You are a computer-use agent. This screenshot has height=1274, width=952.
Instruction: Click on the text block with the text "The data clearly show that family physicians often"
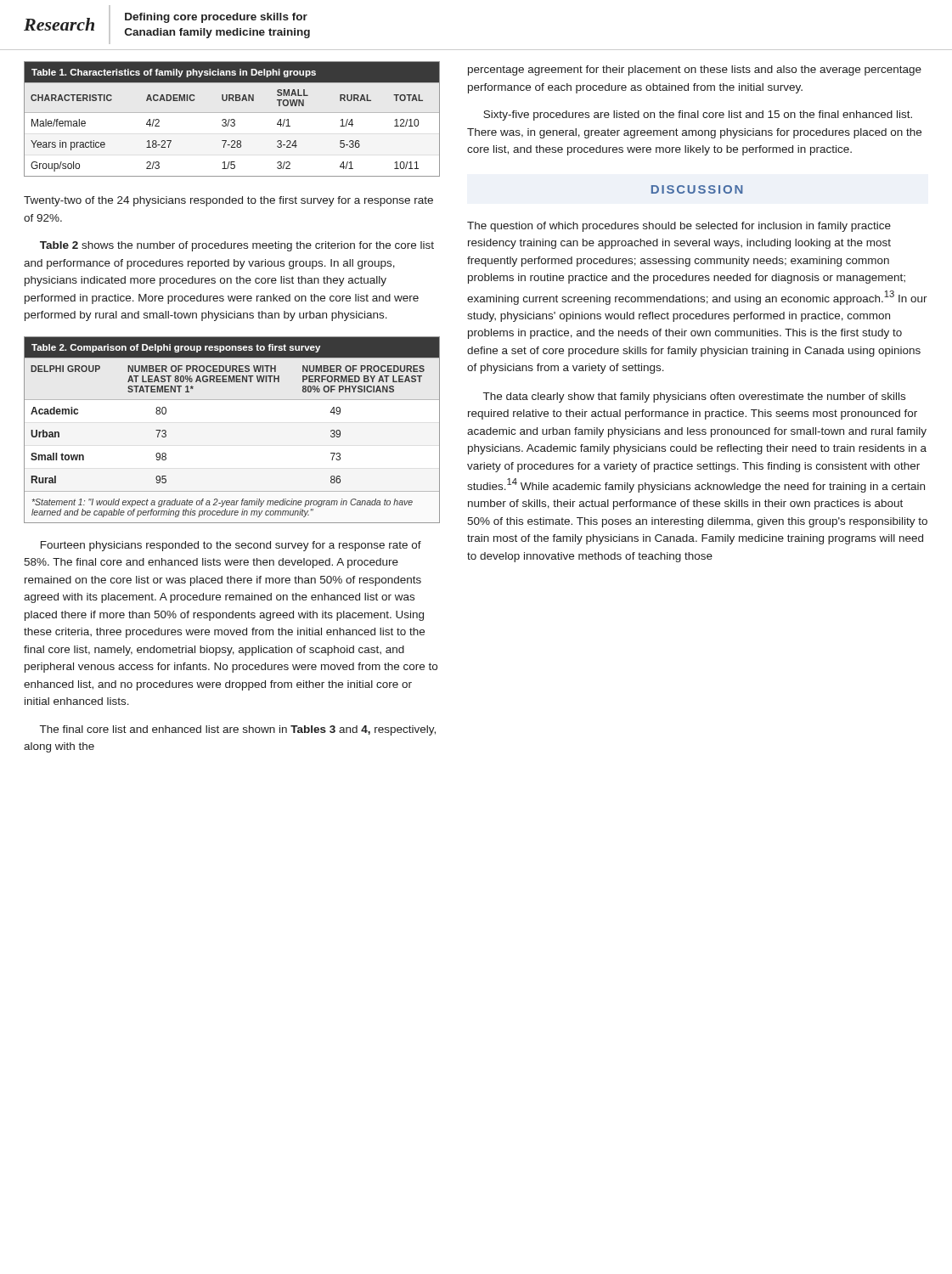click(x=697, y=476)
